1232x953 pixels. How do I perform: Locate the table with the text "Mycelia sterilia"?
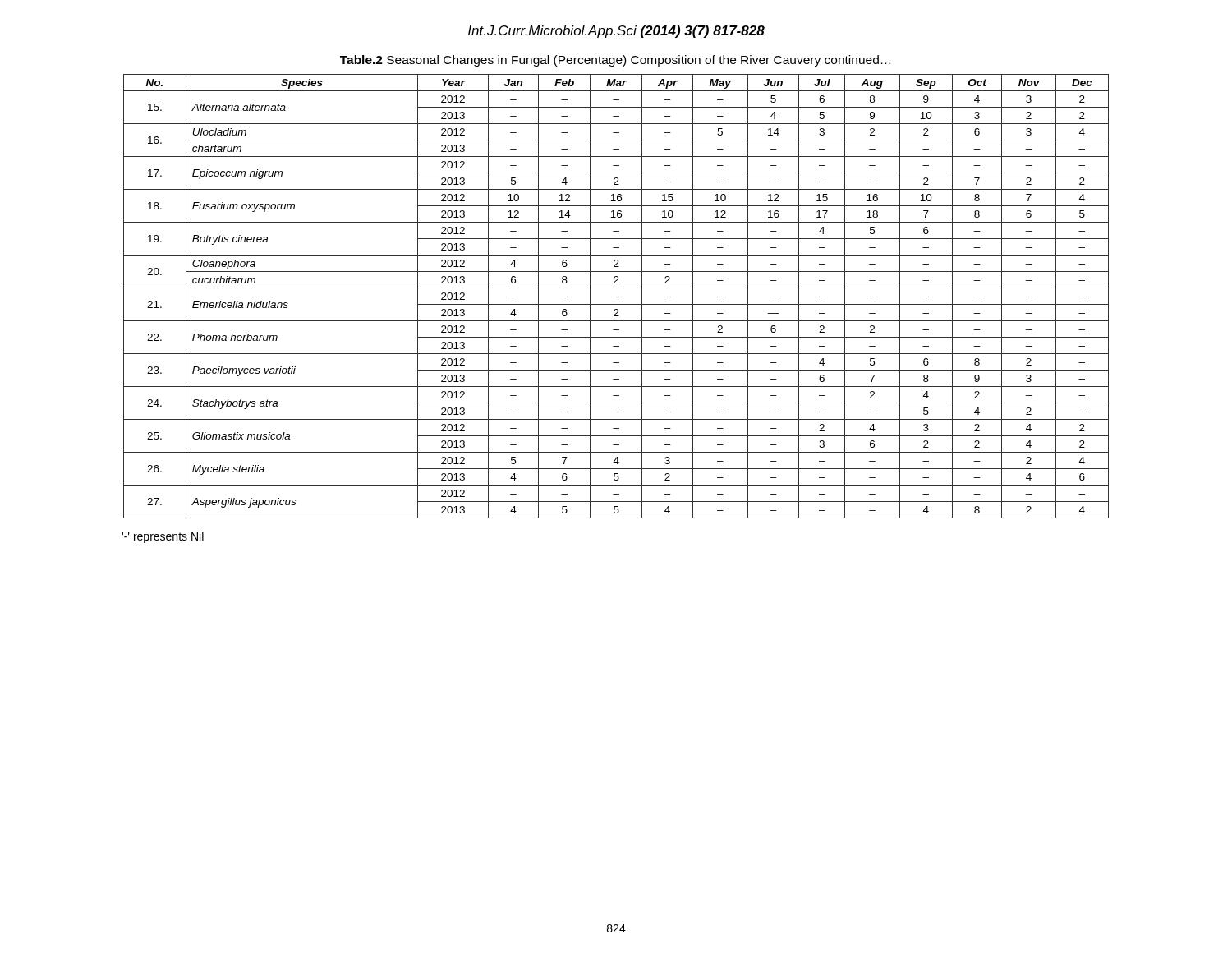click(x=616, y=296)
